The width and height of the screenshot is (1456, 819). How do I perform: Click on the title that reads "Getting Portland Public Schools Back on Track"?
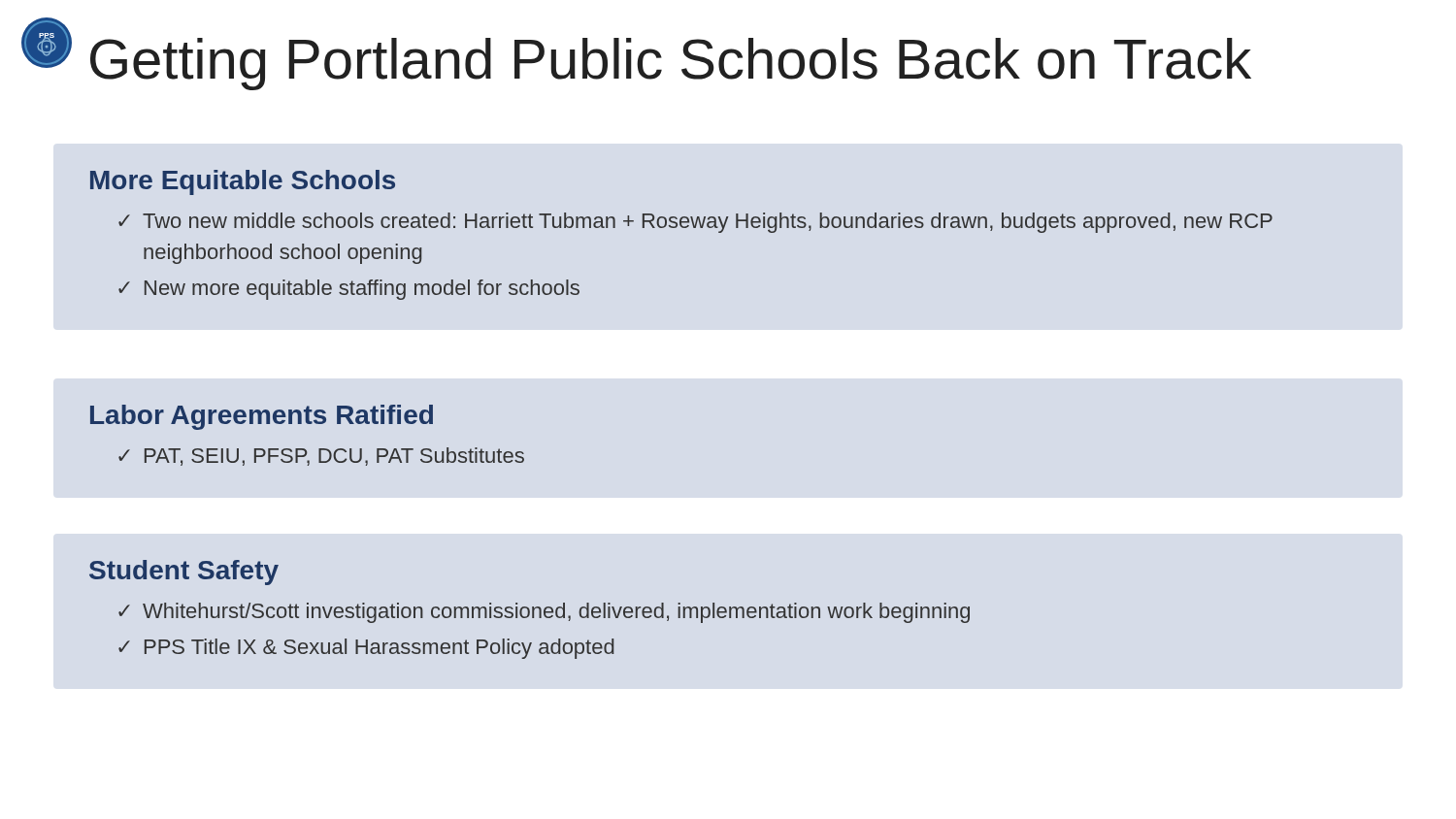pos(669,59)
